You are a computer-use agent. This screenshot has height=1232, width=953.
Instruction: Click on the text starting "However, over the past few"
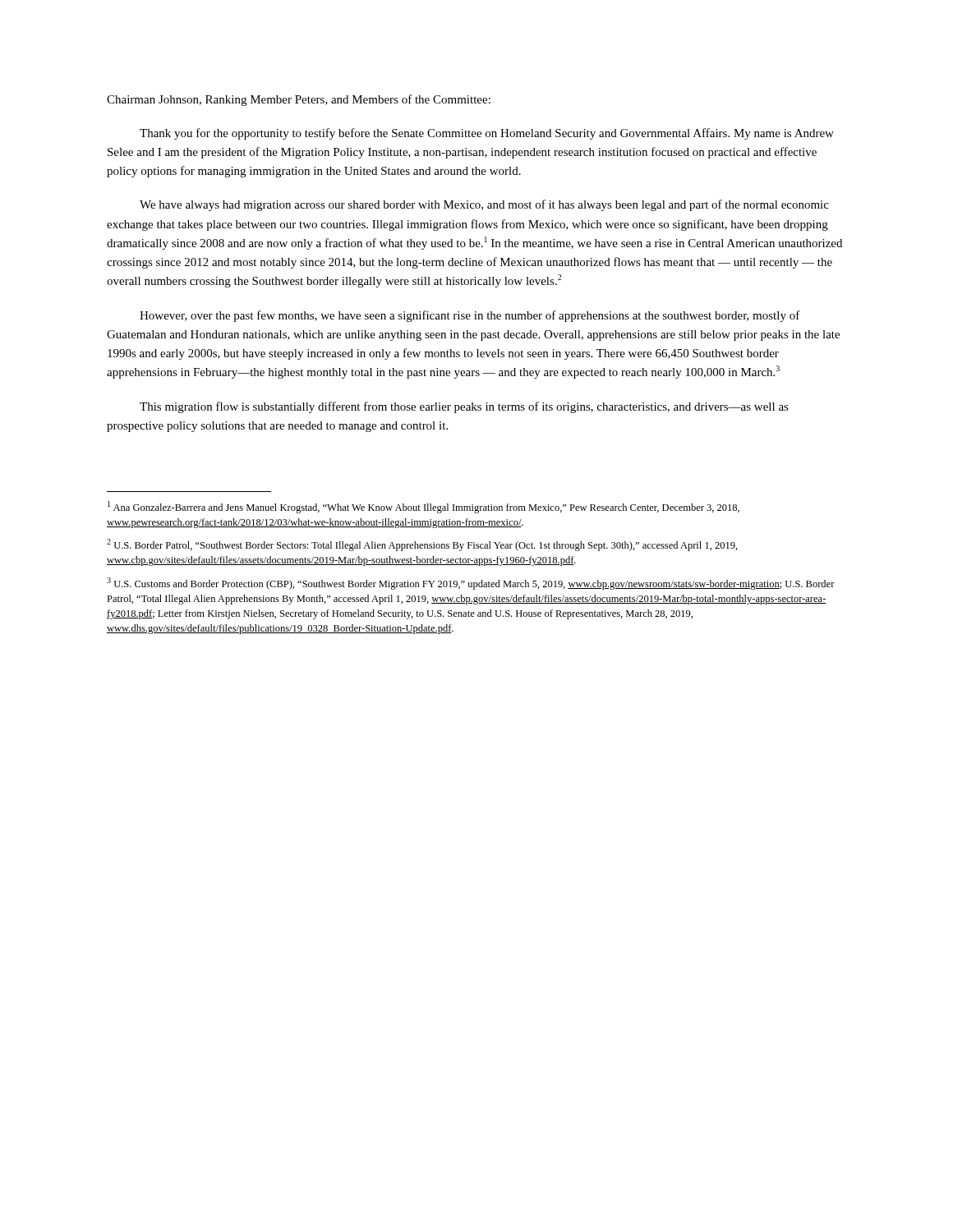[x=473, y=344]
